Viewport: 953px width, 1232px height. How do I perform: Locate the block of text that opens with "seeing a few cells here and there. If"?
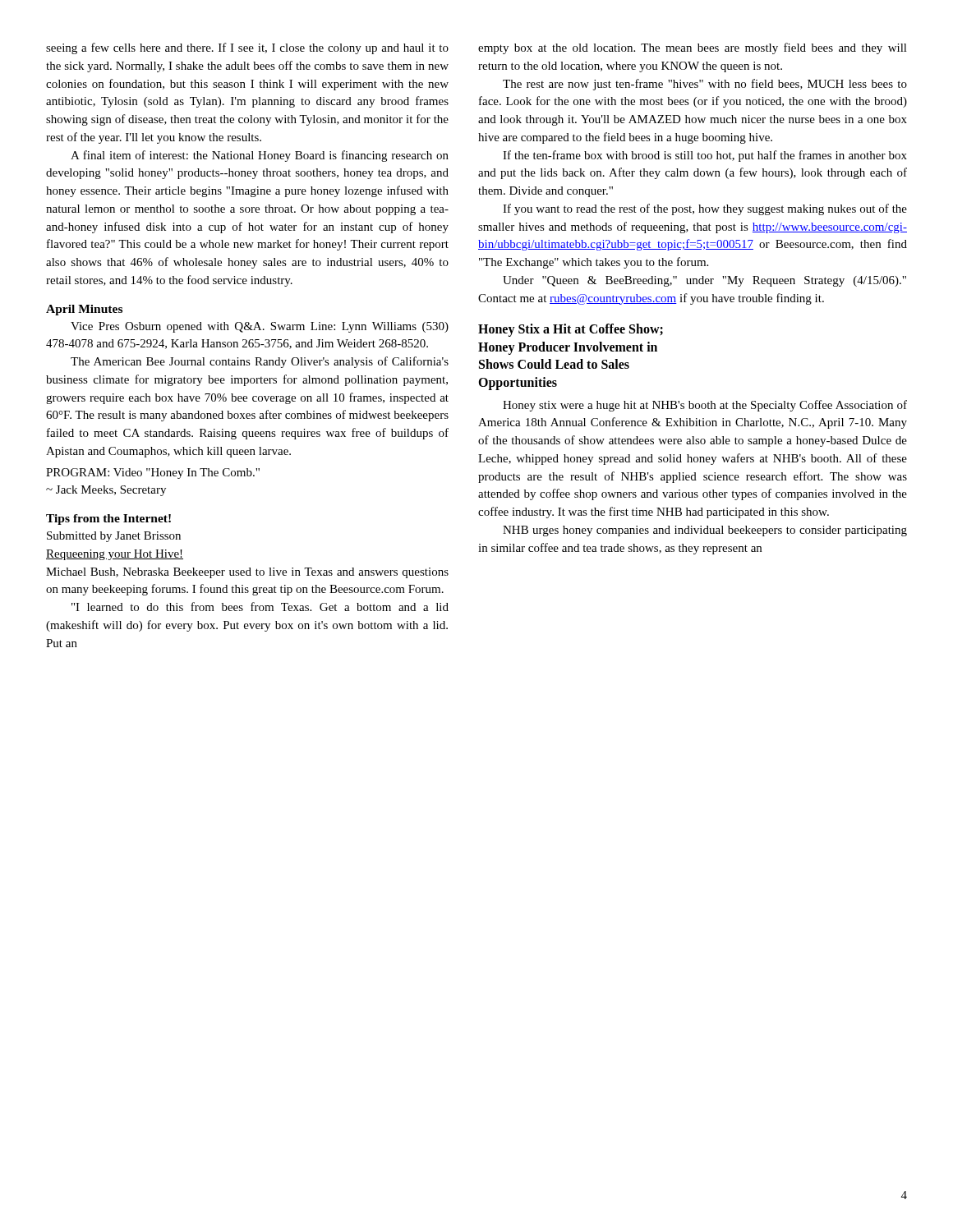click(x=247, y=93)
